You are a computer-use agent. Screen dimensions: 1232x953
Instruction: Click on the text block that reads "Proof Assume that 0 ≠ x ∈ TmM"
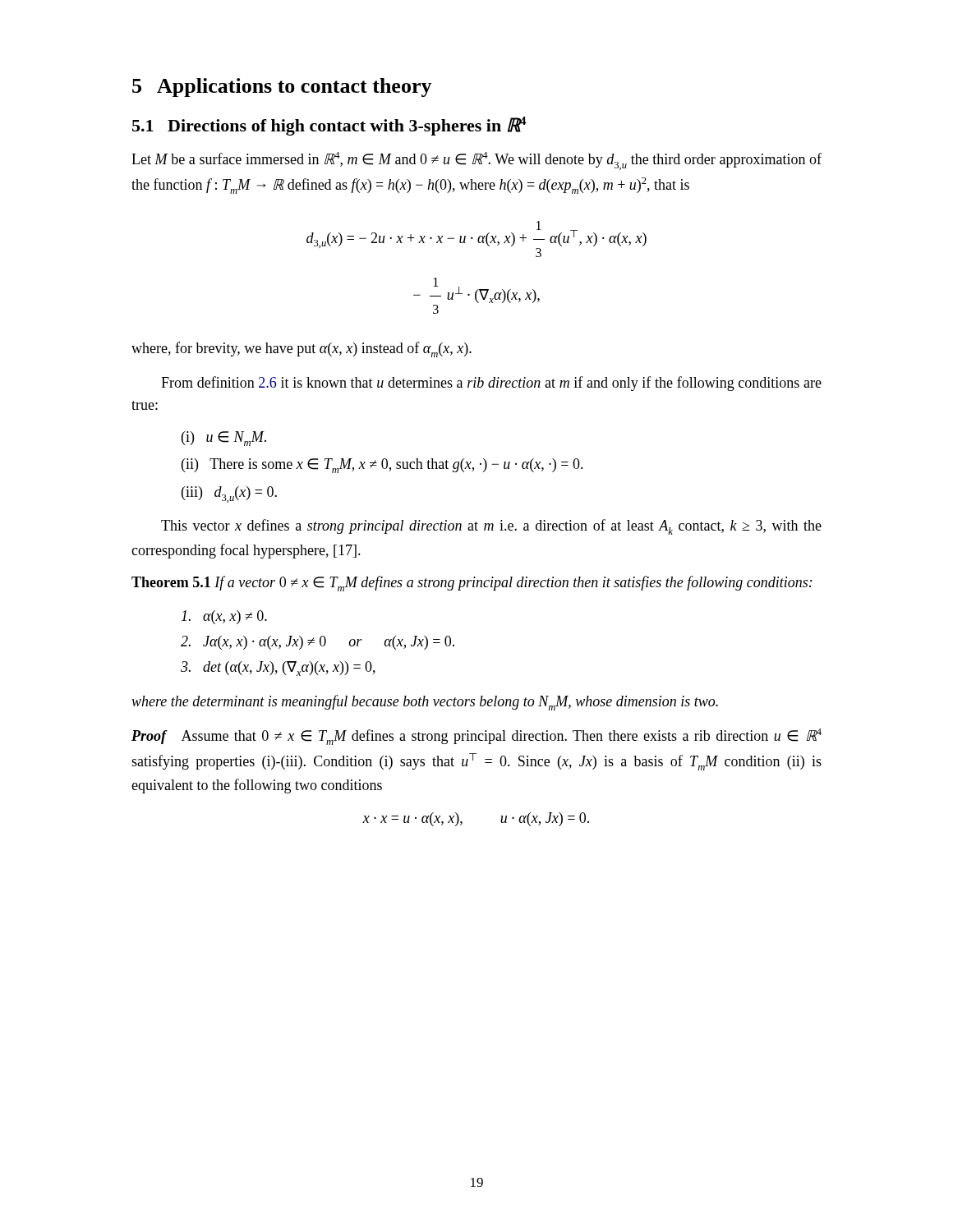(476, 761)
